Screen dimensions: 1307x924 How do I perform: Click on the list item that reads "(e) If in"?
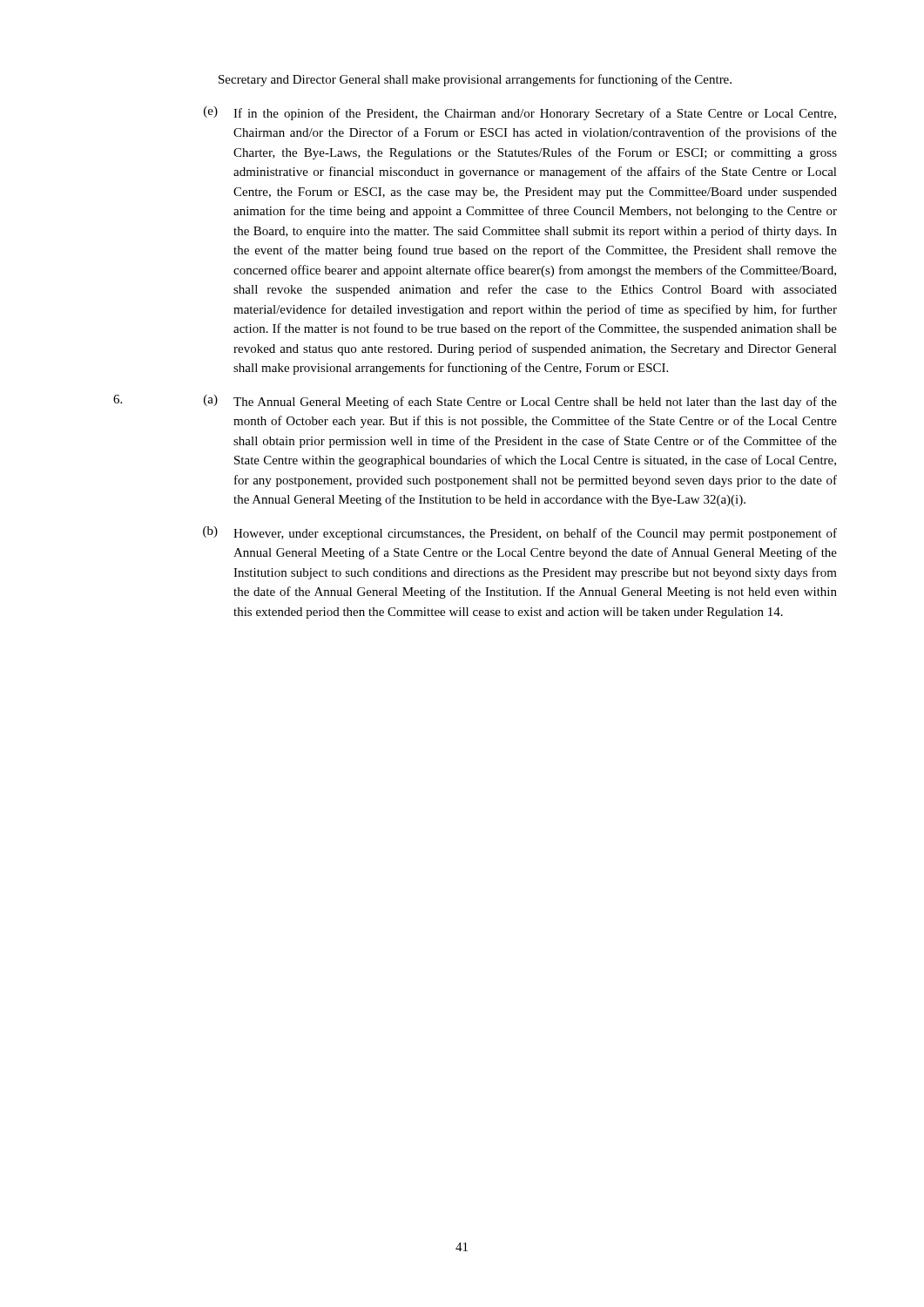point(475,240)
